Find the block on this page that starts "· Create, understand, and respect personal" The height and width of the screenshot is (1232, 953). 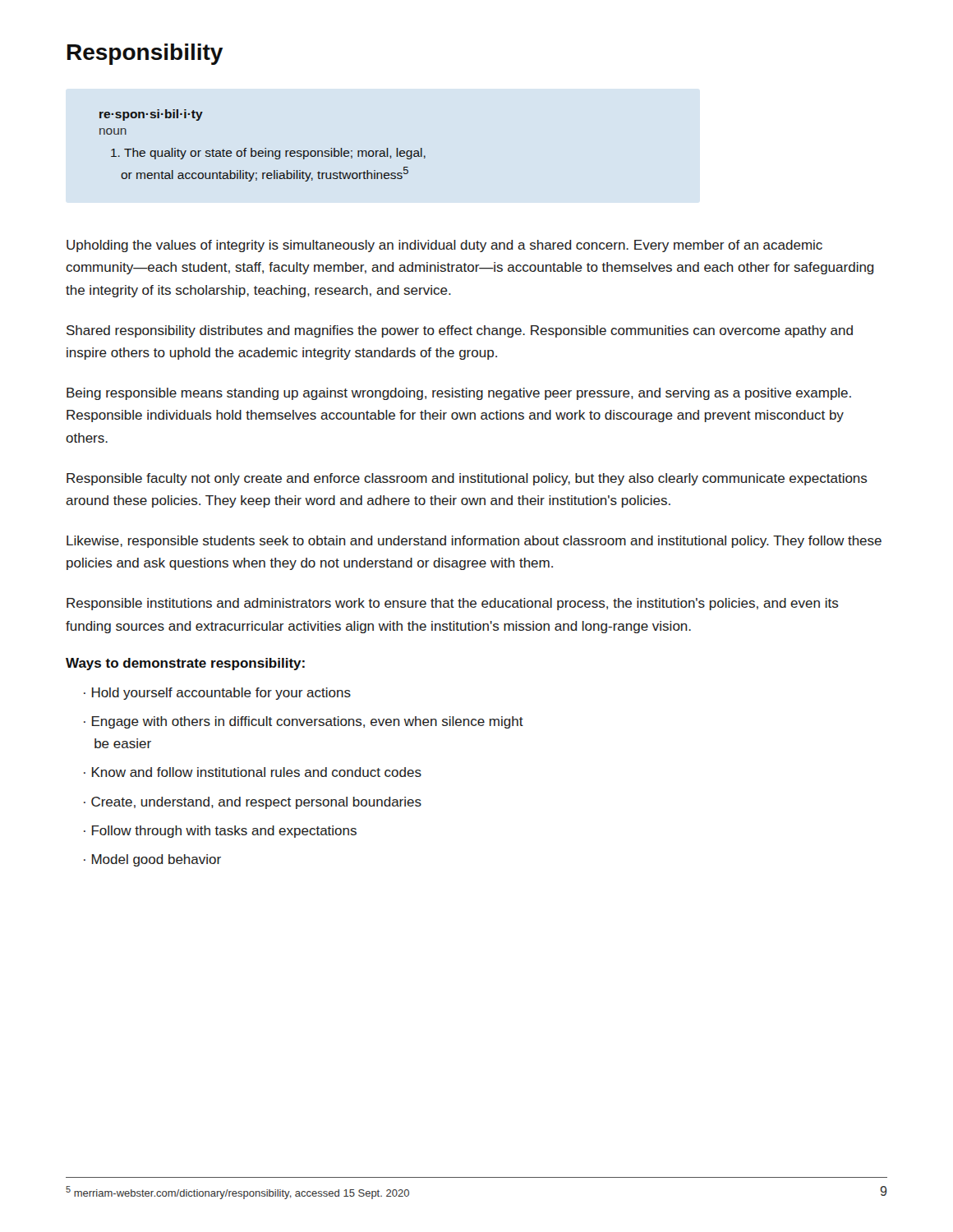point(252,802)
